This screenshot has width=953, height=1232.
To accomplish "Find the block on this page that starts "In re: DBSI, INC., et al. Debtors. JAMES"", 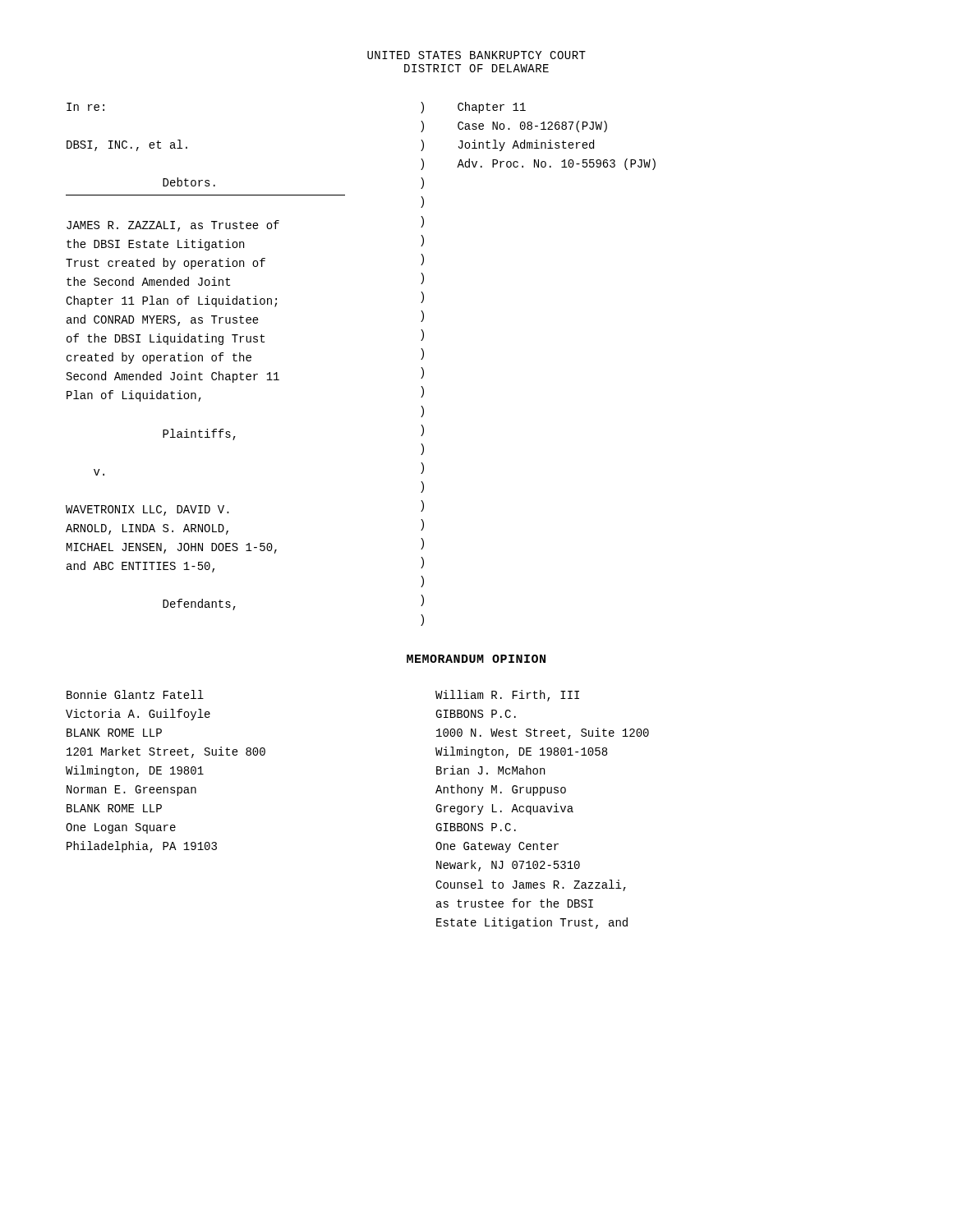I will point(89,107).
